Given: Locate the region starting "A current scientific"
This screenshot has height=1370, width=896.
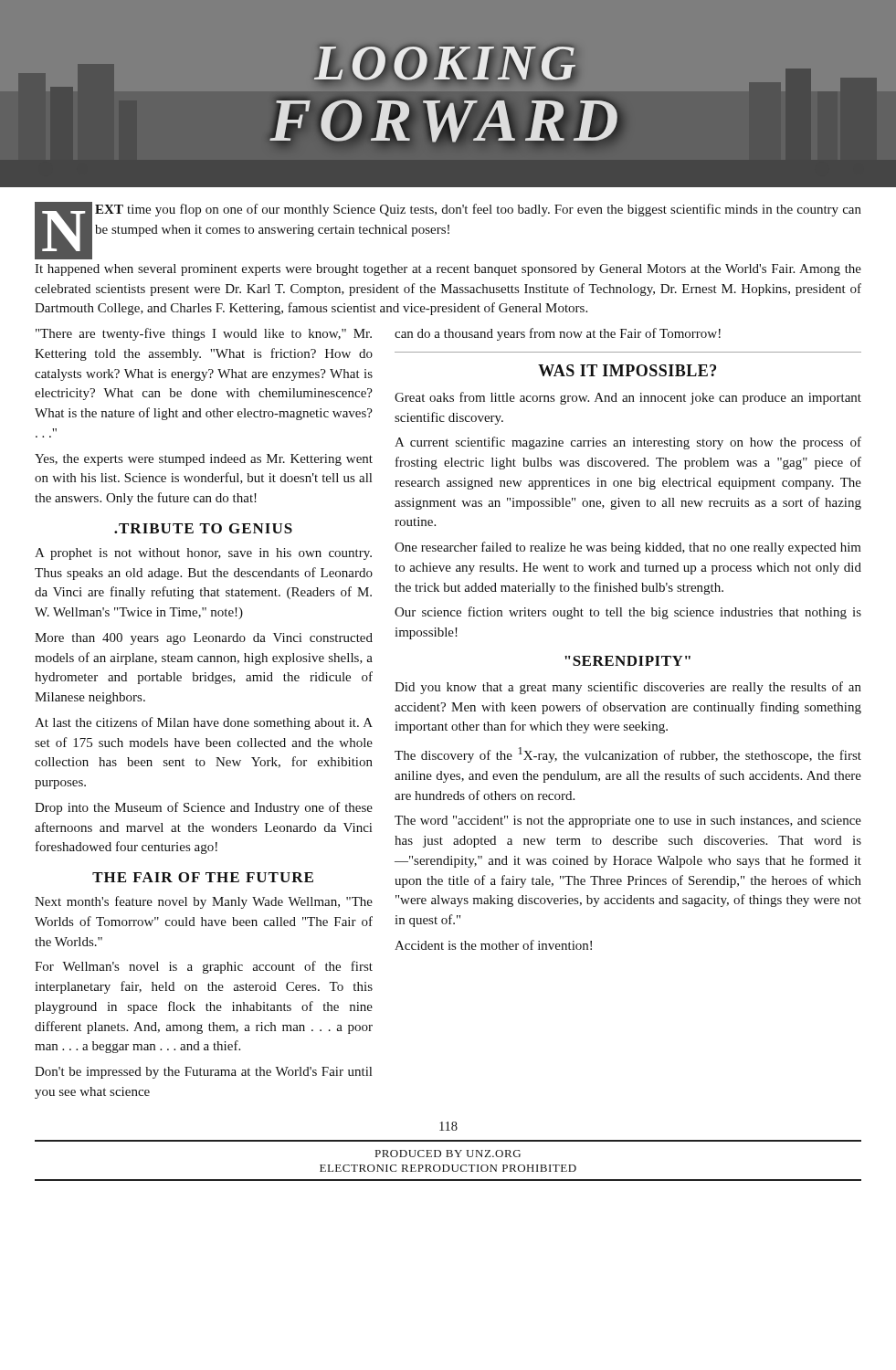Looking at the screenshot, I should (x=628, y=482).
